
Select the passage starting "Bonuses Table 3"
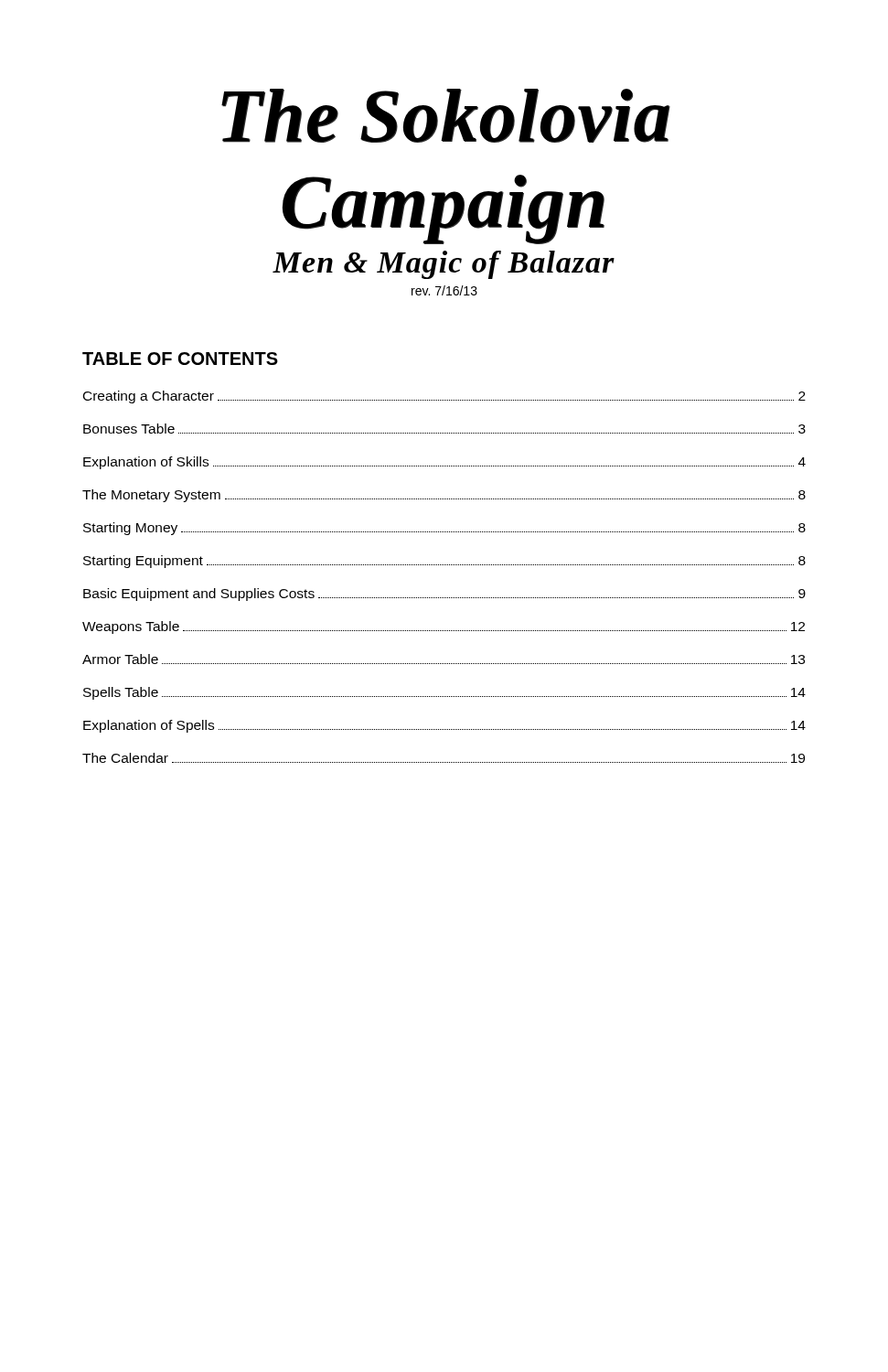(444, 429)
